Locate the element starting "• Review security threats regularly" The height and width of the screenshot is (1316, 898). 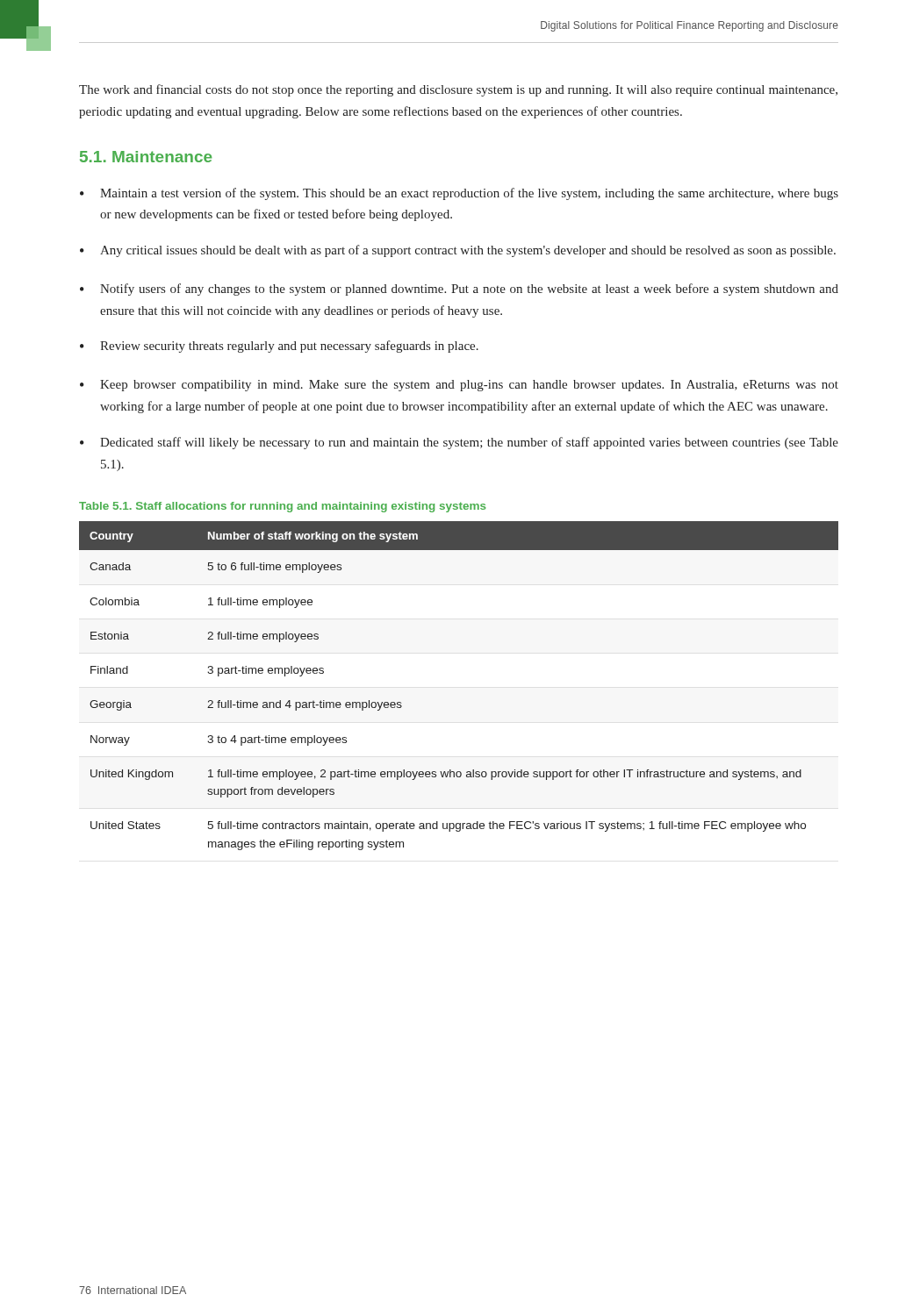[279, 348]
